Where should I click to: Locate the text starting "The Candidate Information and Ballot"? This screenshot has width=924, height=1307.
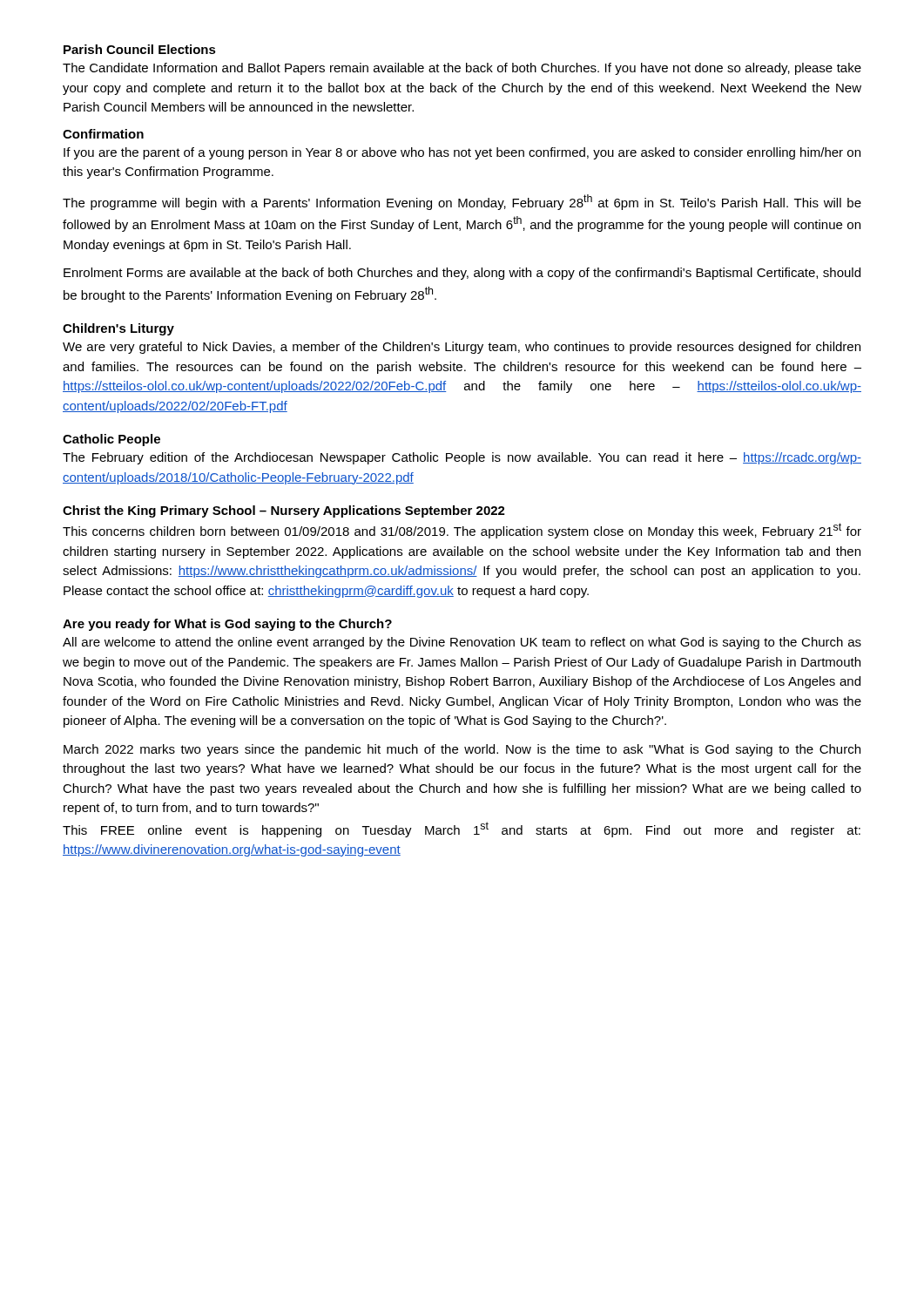tap(462, 88)
